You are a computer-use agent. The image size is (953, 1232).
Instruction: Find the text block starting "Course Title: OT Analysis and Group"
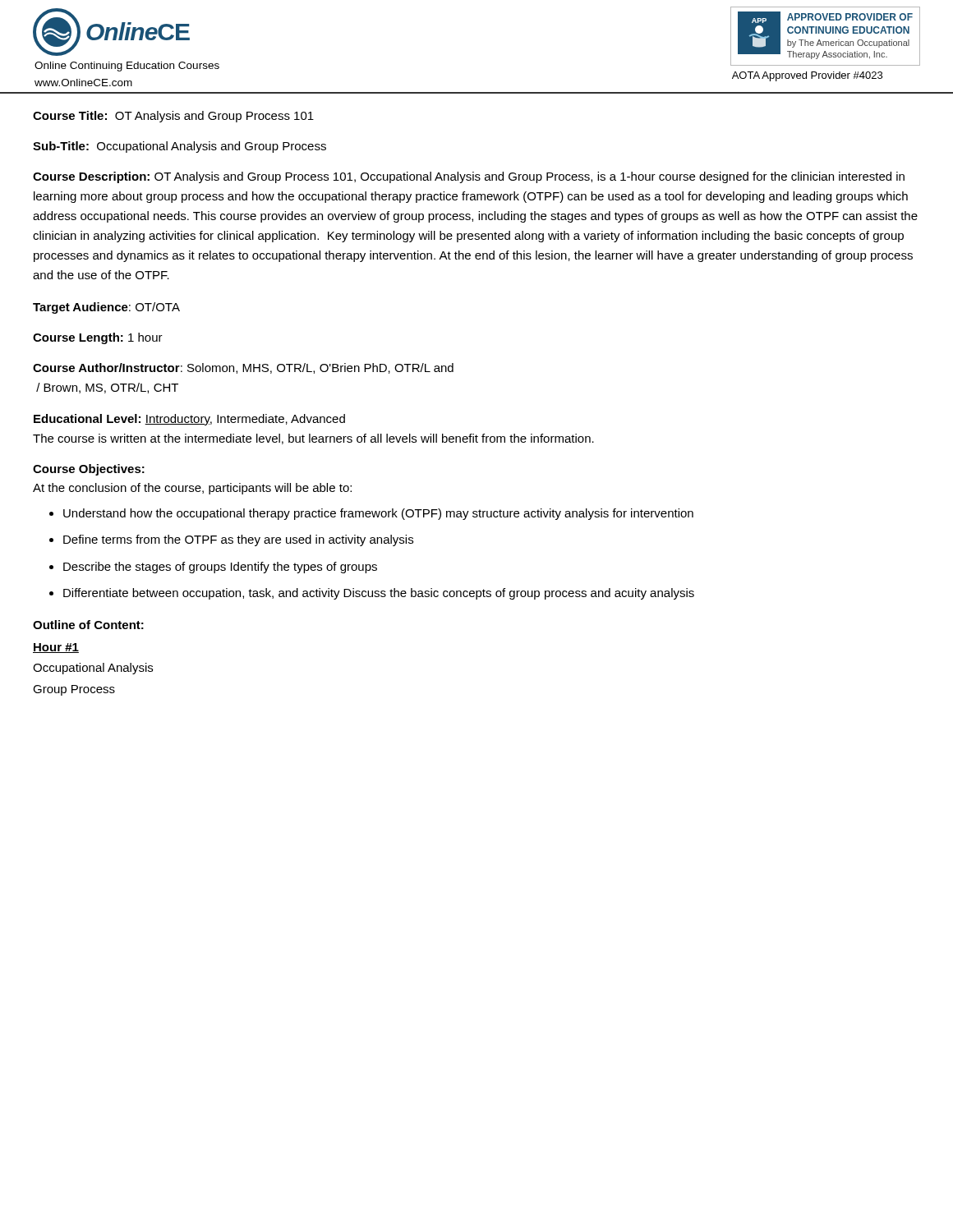[173, 115]
